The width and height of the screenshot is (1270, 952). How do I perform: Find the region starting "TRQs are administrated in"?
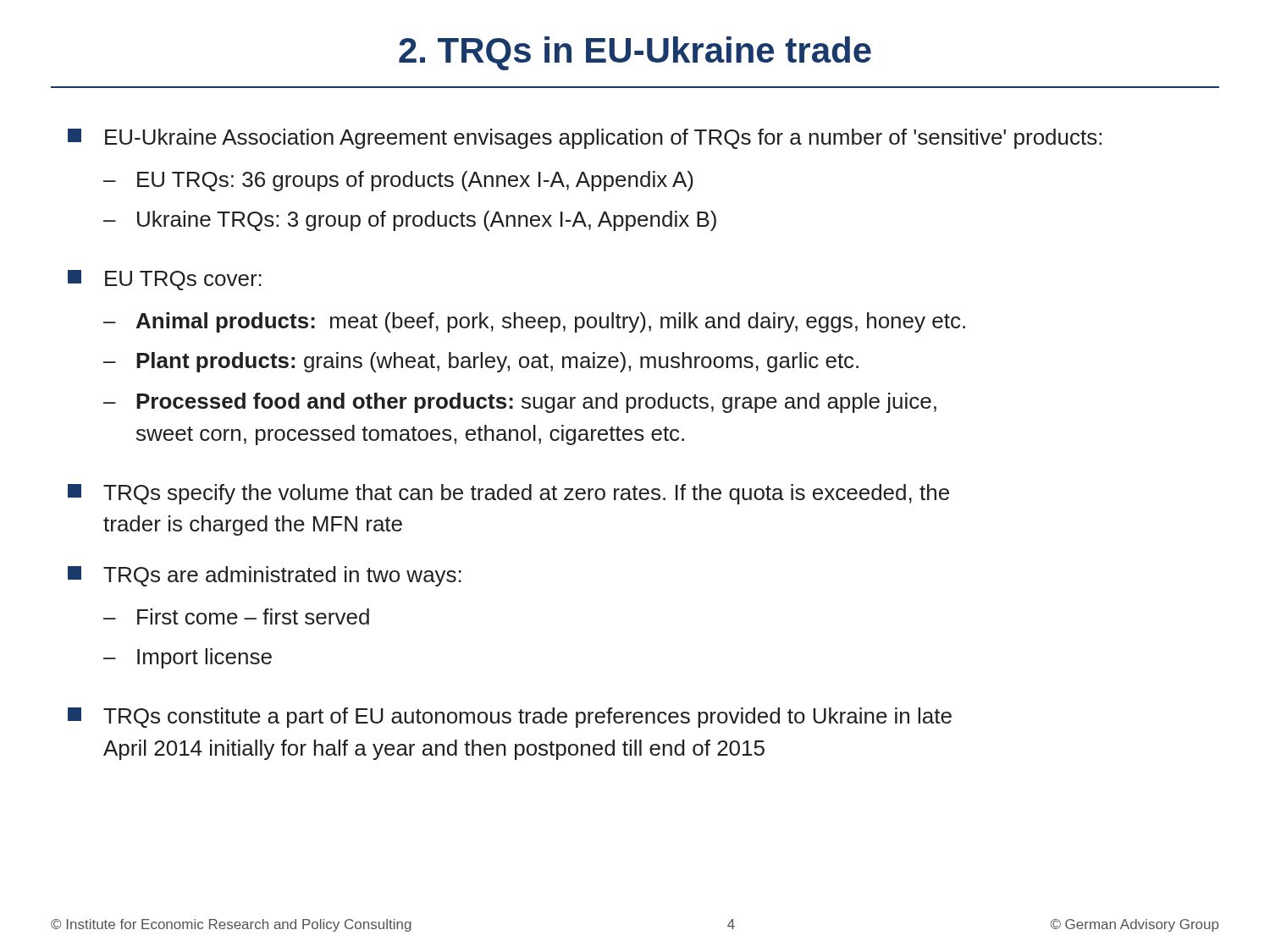click(265, 621)
